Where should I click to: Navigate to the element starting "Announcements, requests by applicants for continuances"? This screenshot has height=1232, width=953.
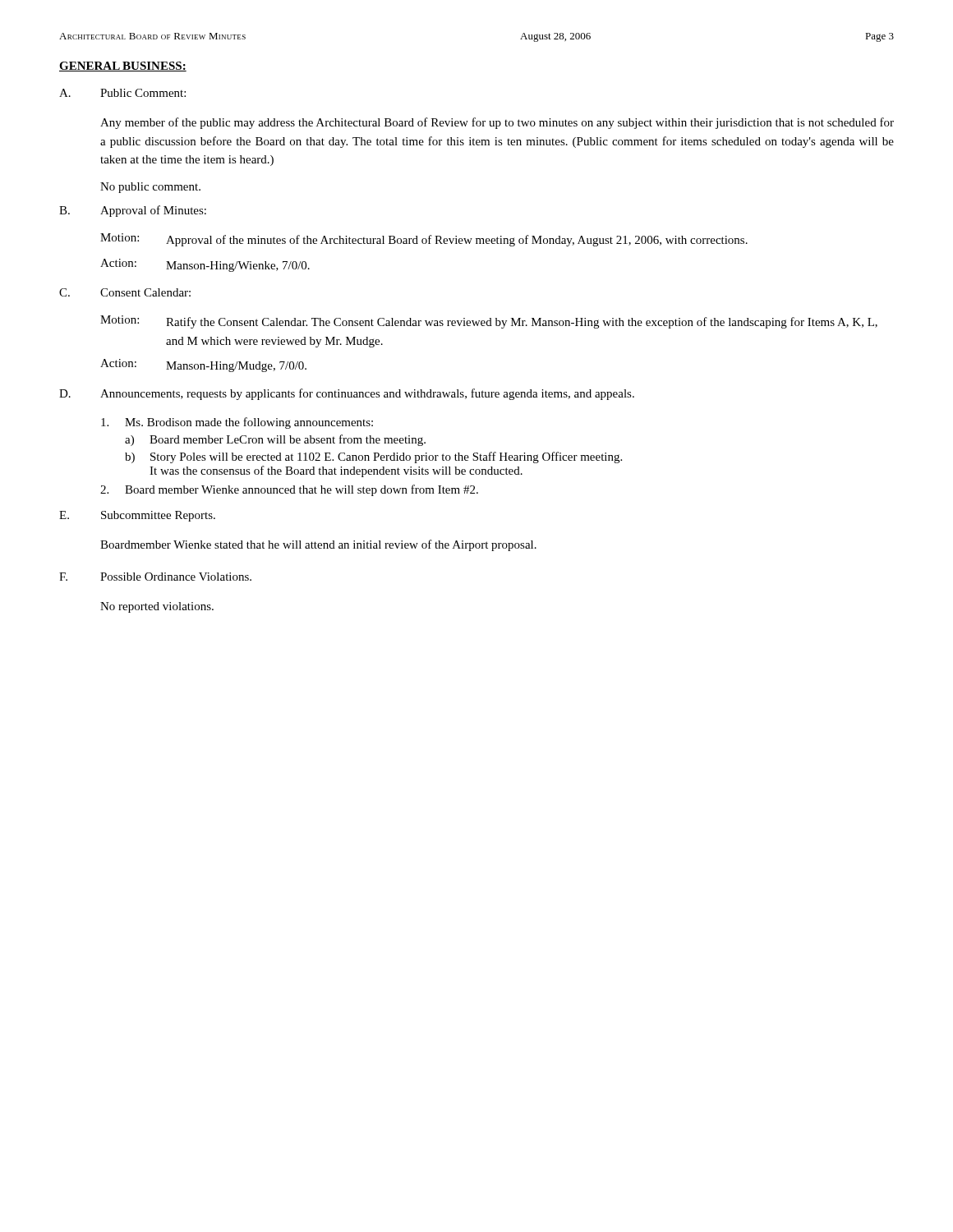pyautogui.click(x=368, y=393)
